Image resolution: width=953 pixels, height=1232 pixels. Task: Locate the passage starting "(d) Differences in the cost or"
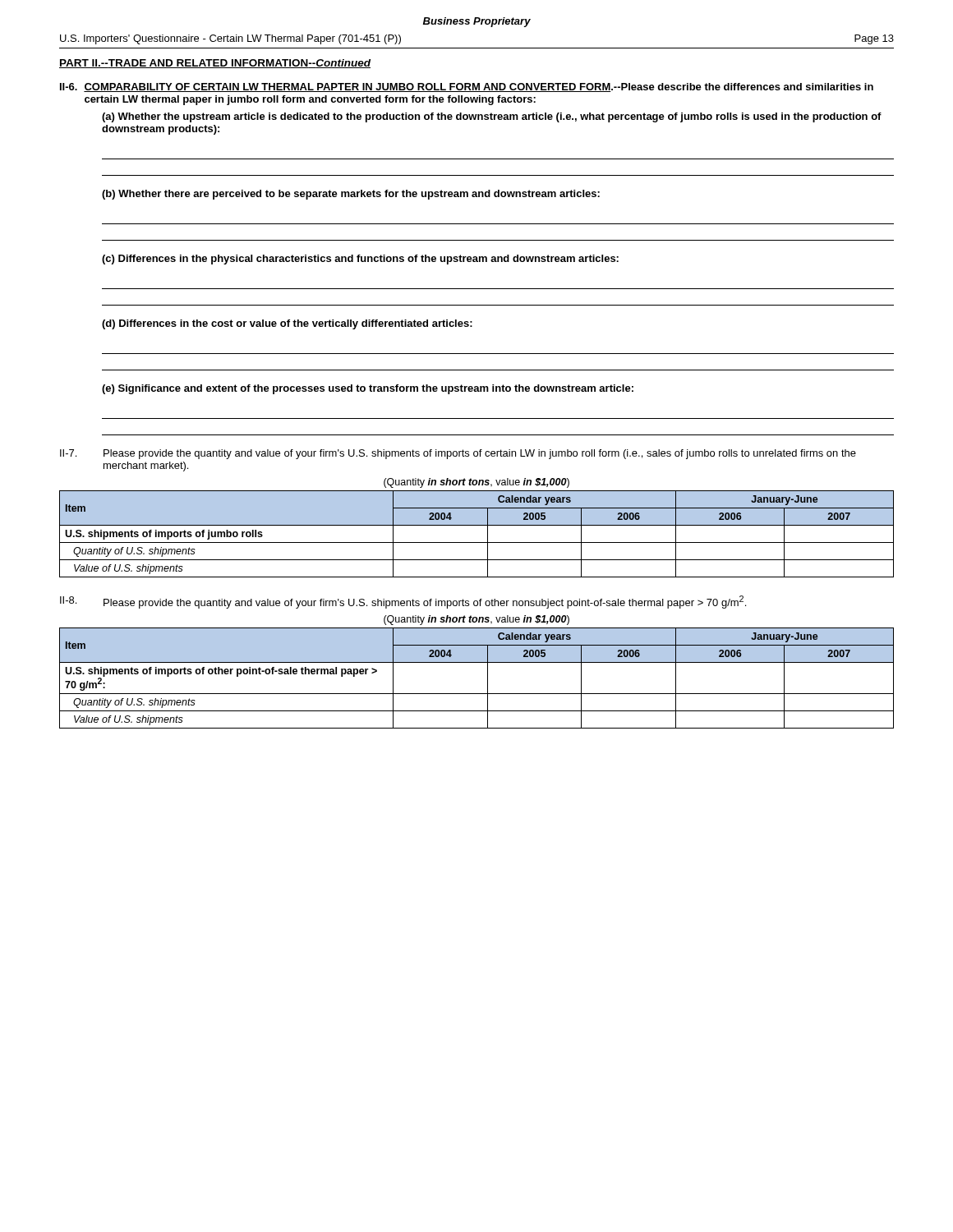click(287, 323)
